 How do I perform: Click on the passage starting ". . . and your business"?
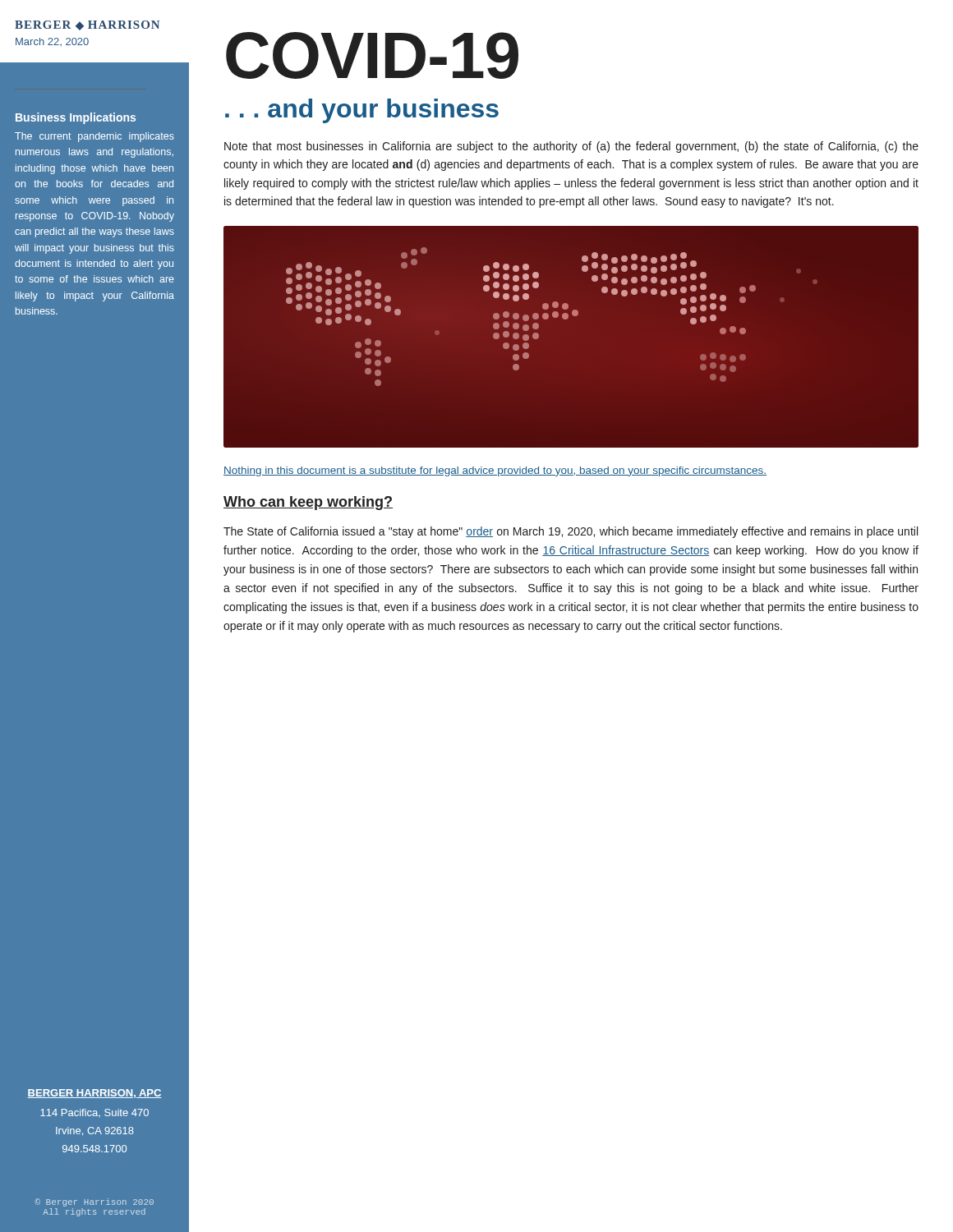point(362,111)
